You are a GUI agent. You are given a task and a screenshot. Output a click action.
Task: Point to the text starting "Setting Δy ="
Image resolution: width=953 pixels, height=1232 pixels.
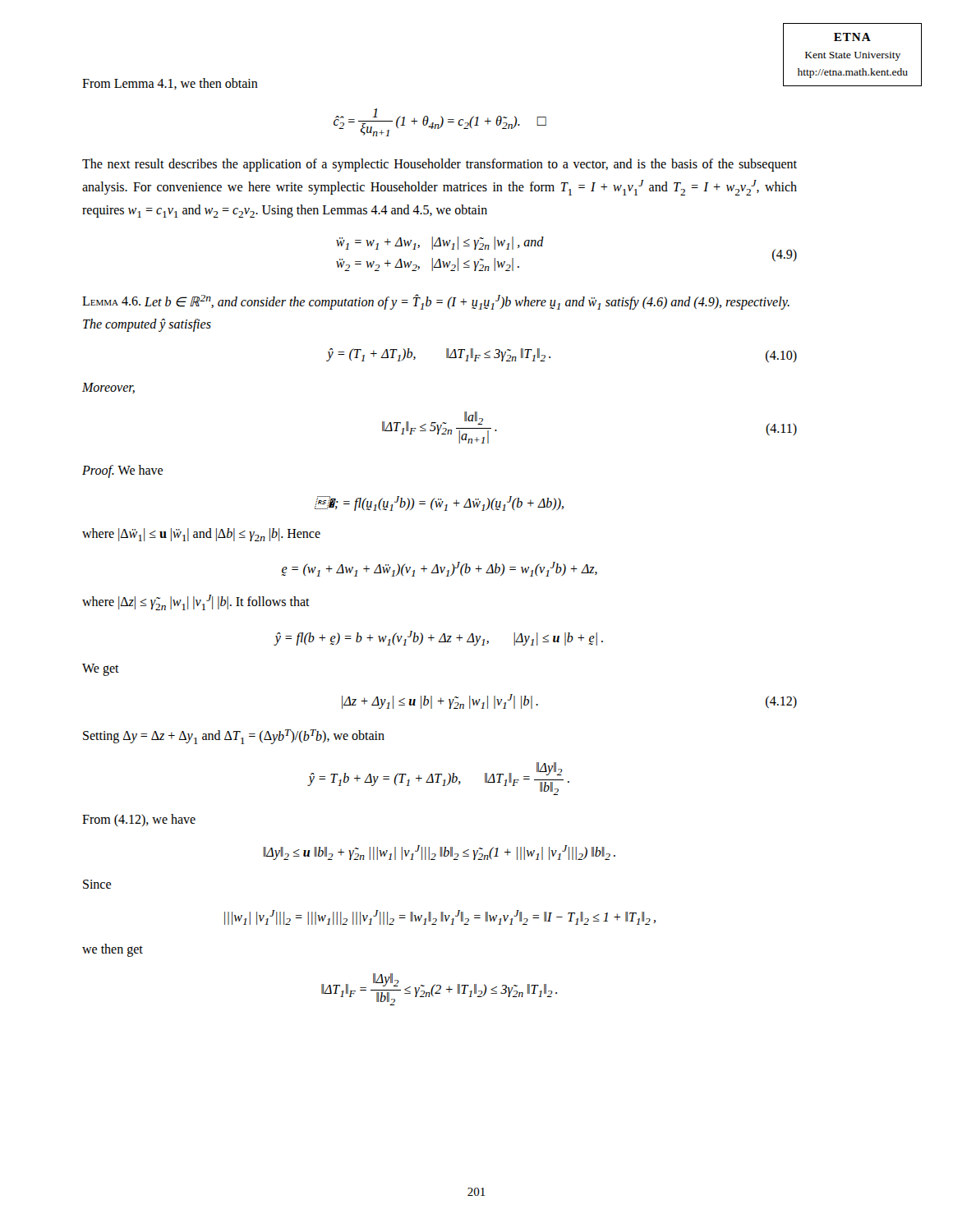[x=233, y=736]
